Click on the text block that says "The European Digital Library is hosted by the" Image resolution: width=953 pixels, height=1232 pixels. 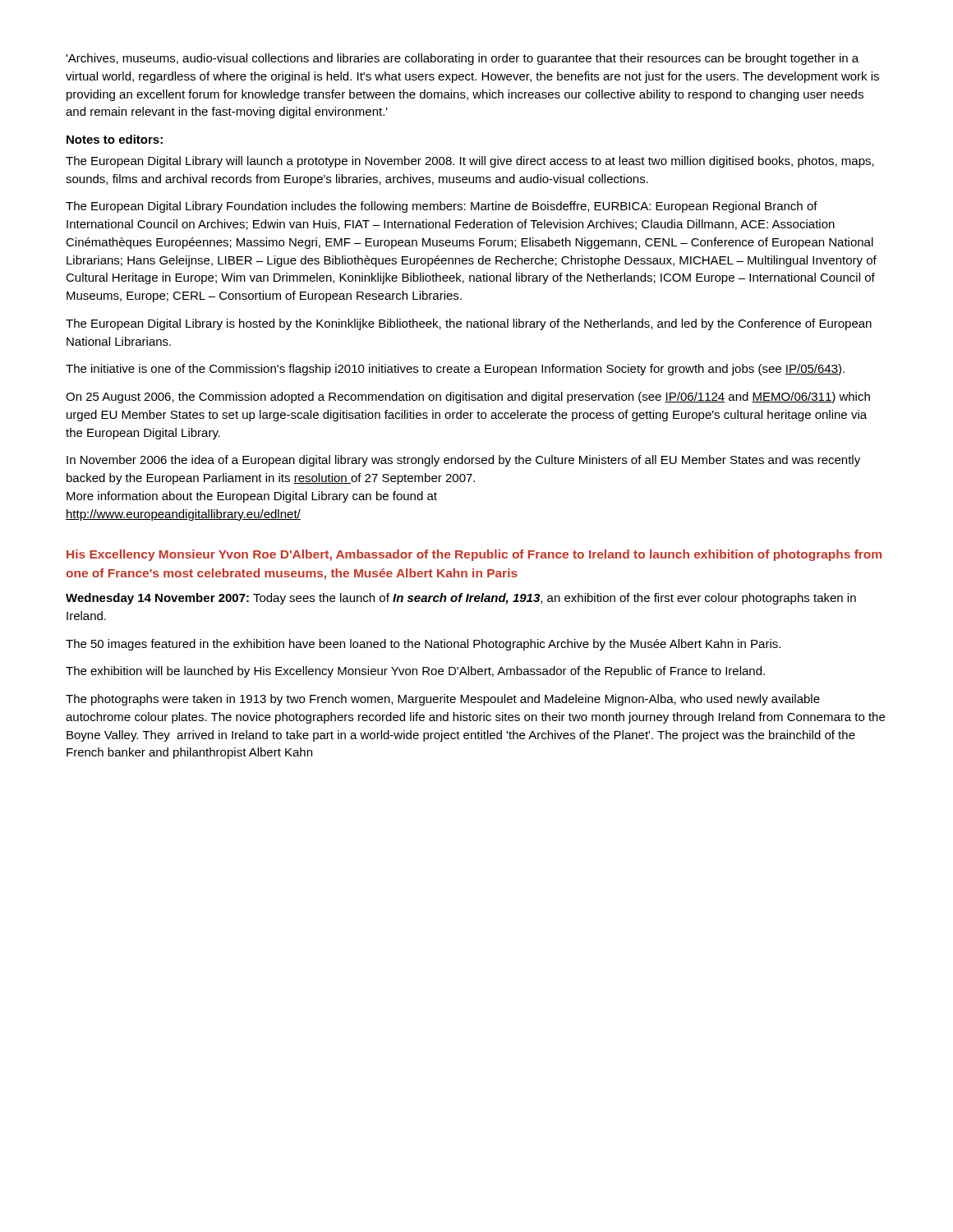tap(476, 332)
